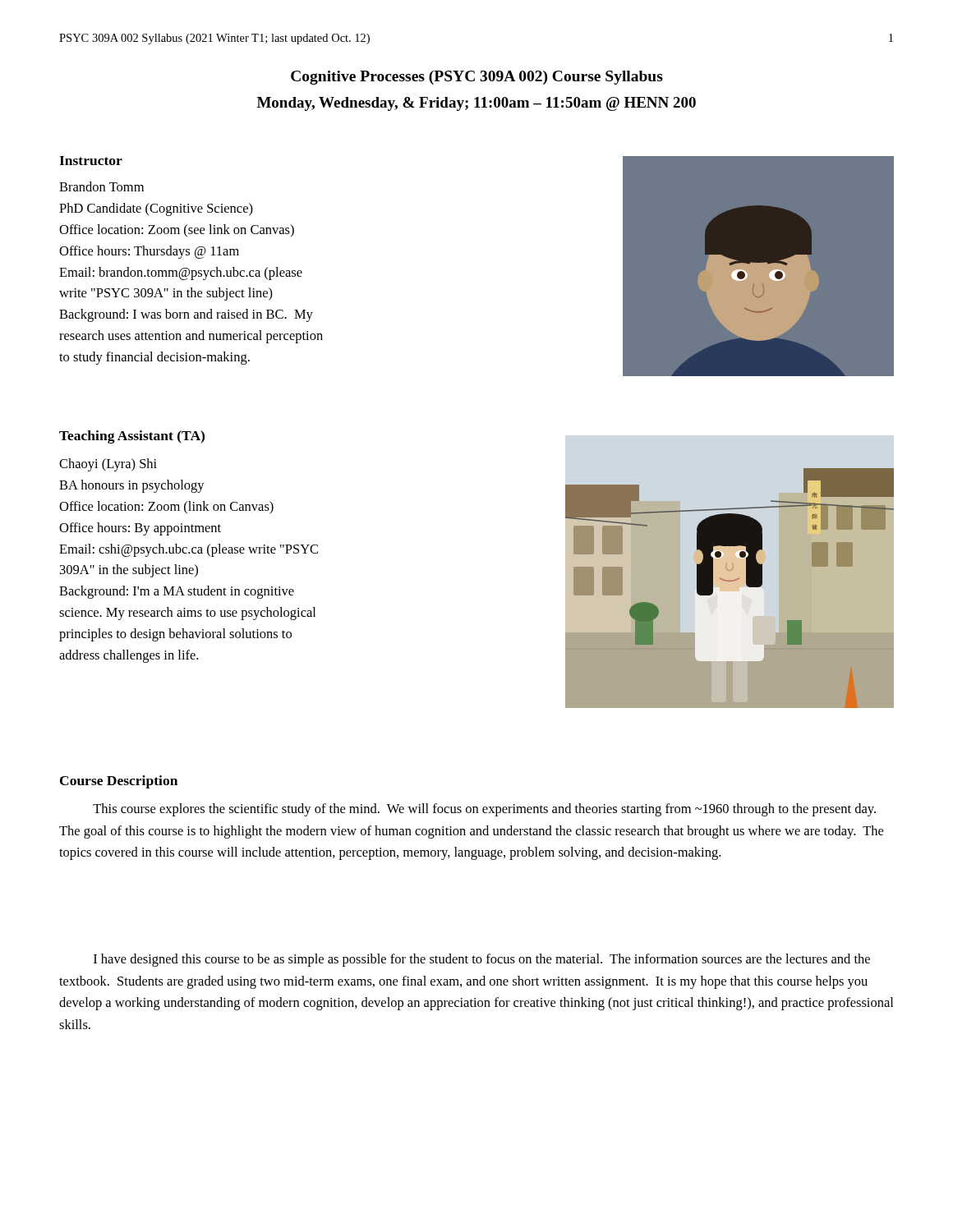Click on the element starting "Course Description"

pyautogui.click(x=118, y=780)
